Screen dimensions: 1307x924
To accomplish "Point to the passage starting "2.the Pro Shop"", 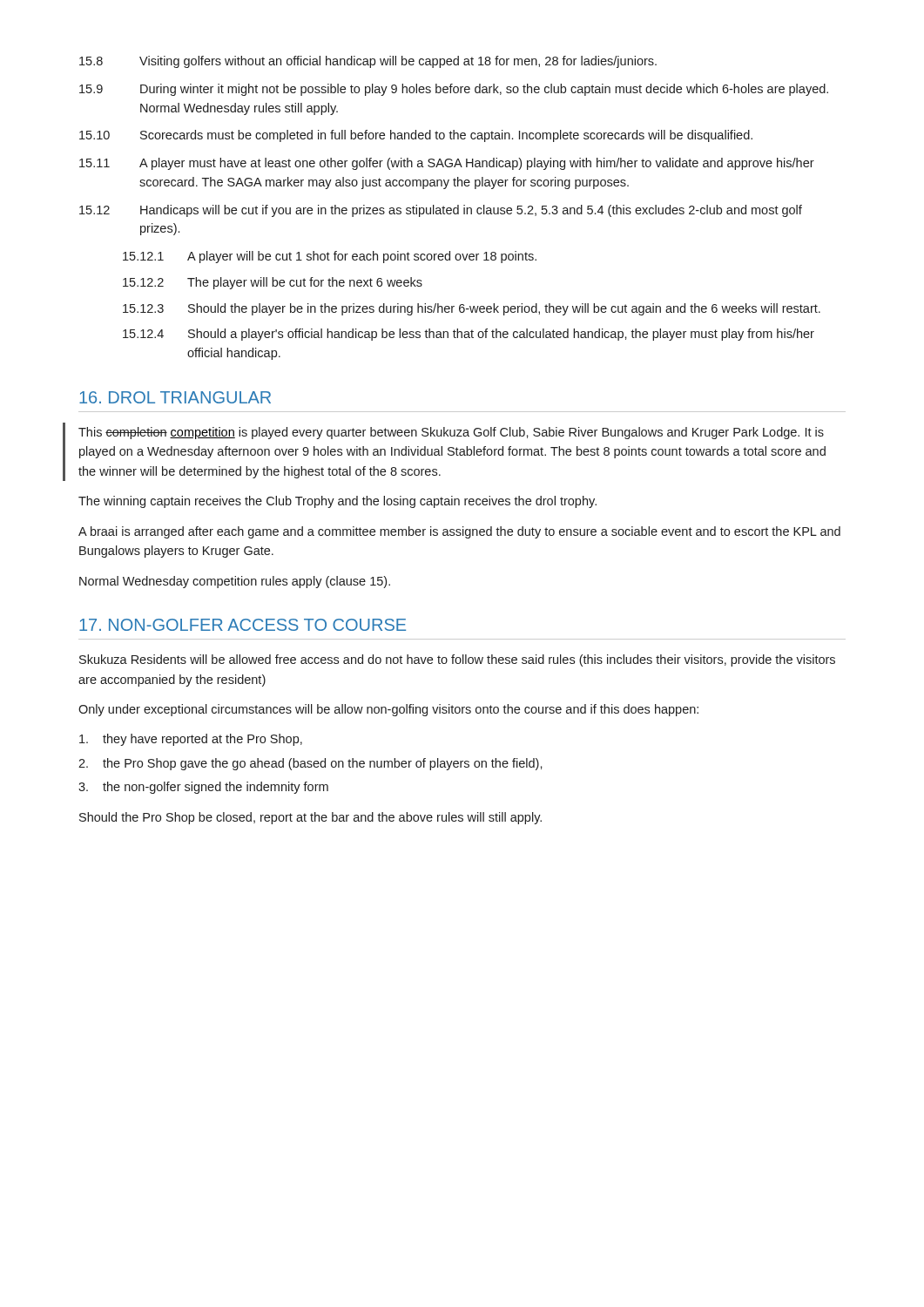I will pyautogui.click(x=311, y=763).
